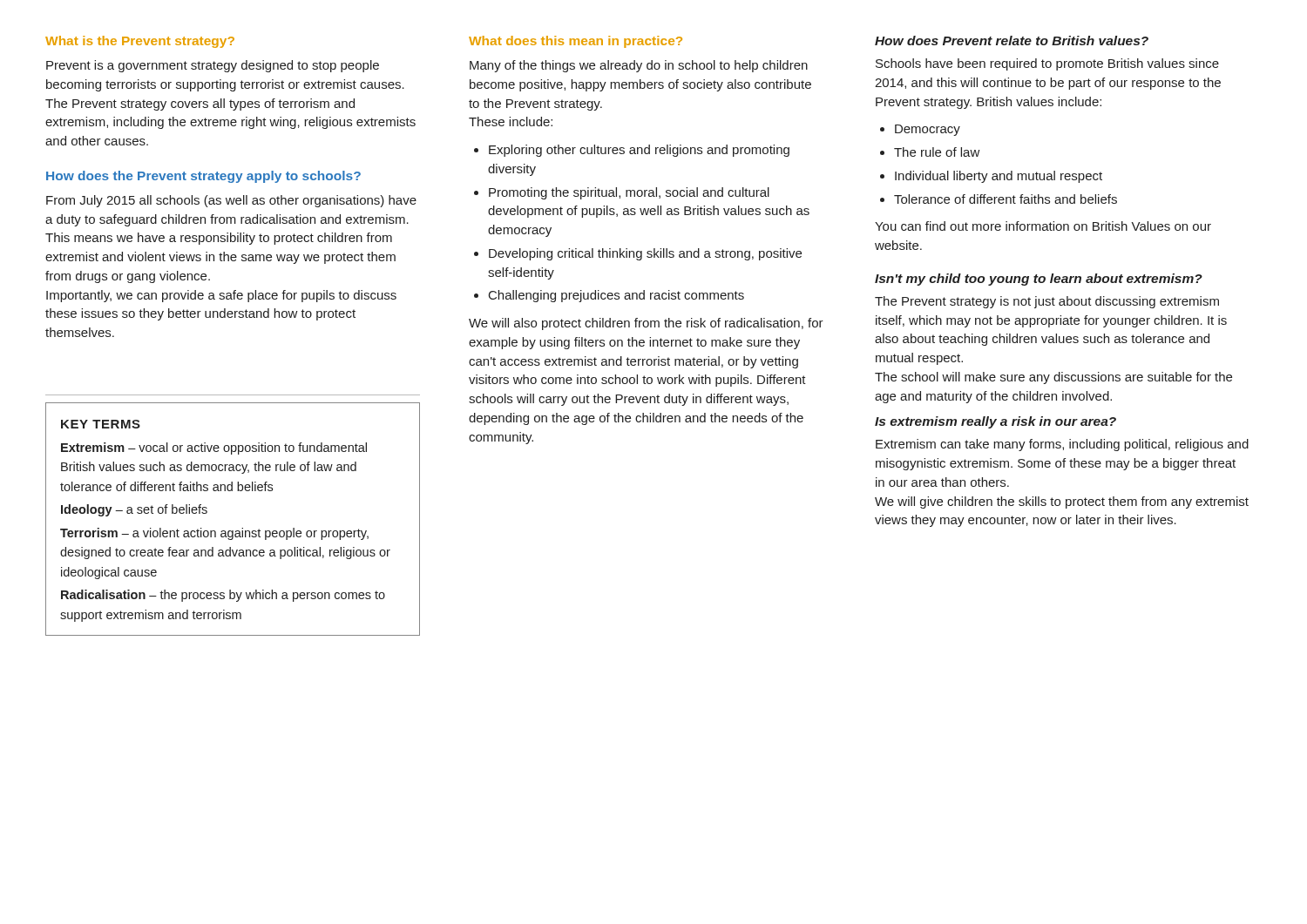The height and width of the screenshot is (924, 1307).
Task: Find the passage starting "We will also"
Action: coord(646,379)
